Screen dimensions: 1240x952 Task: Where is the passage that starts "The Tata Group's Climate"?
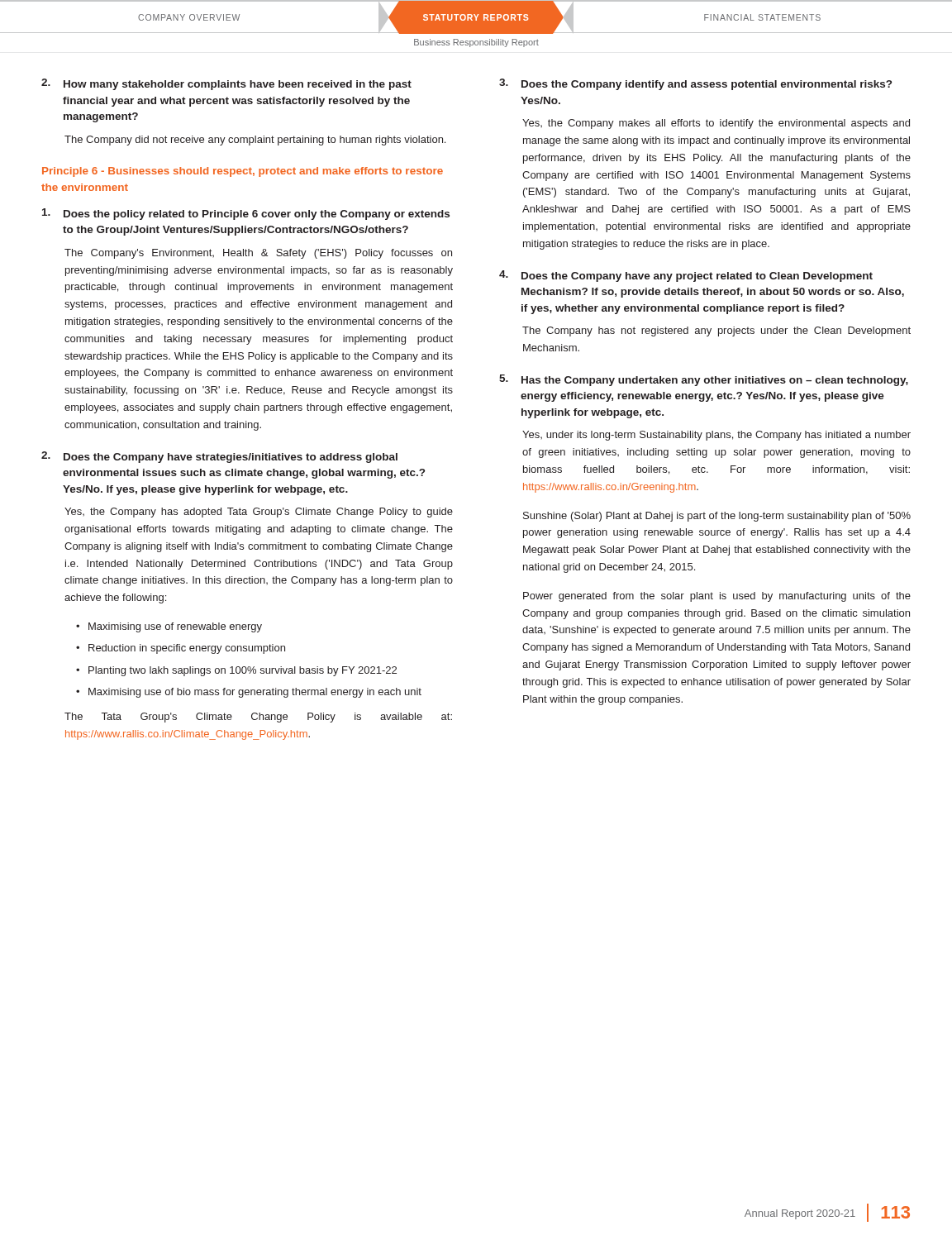coord(259,725)
